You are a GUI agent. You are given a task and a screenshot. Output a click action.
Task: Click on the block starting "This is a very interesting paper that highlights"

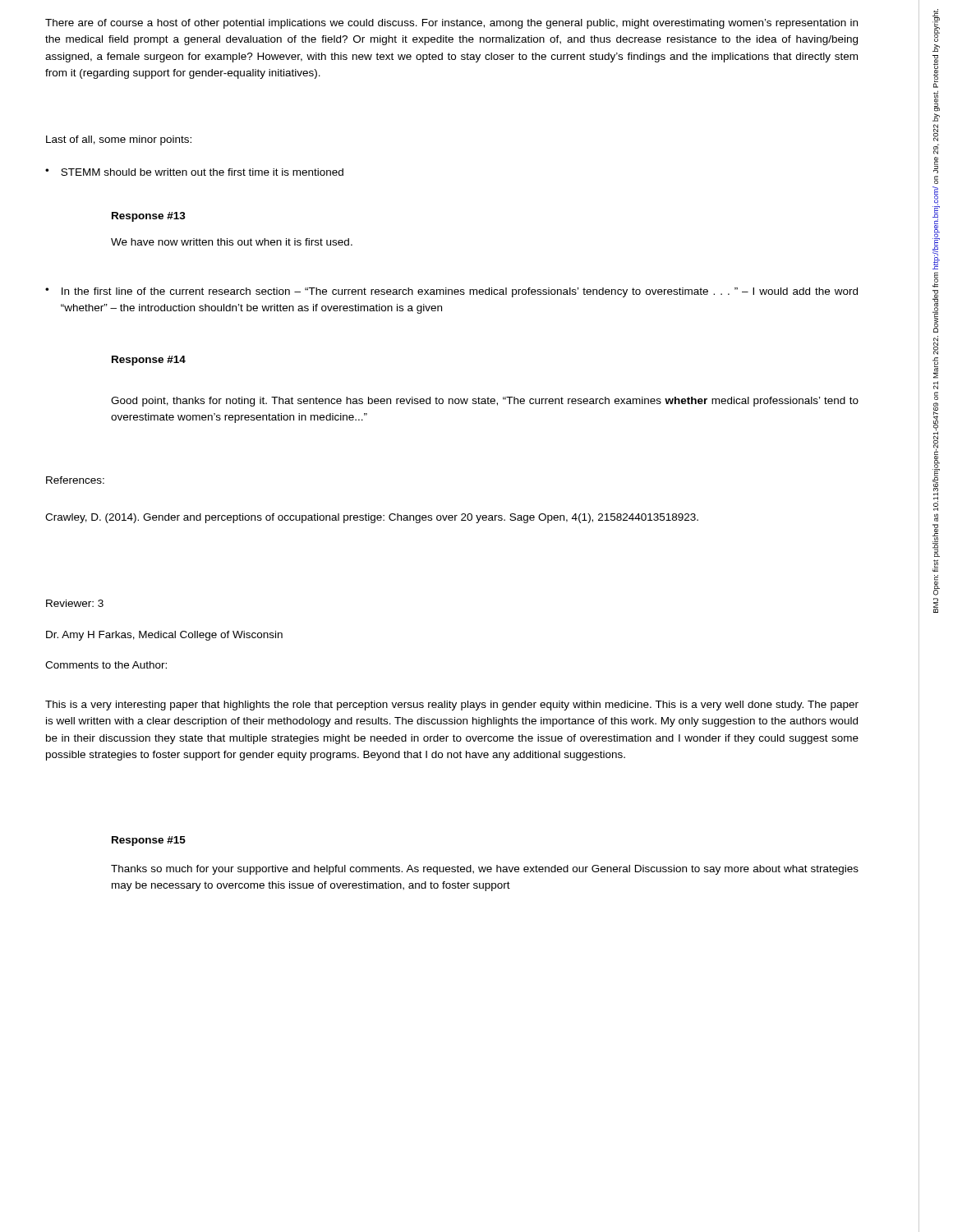(452, 730)
